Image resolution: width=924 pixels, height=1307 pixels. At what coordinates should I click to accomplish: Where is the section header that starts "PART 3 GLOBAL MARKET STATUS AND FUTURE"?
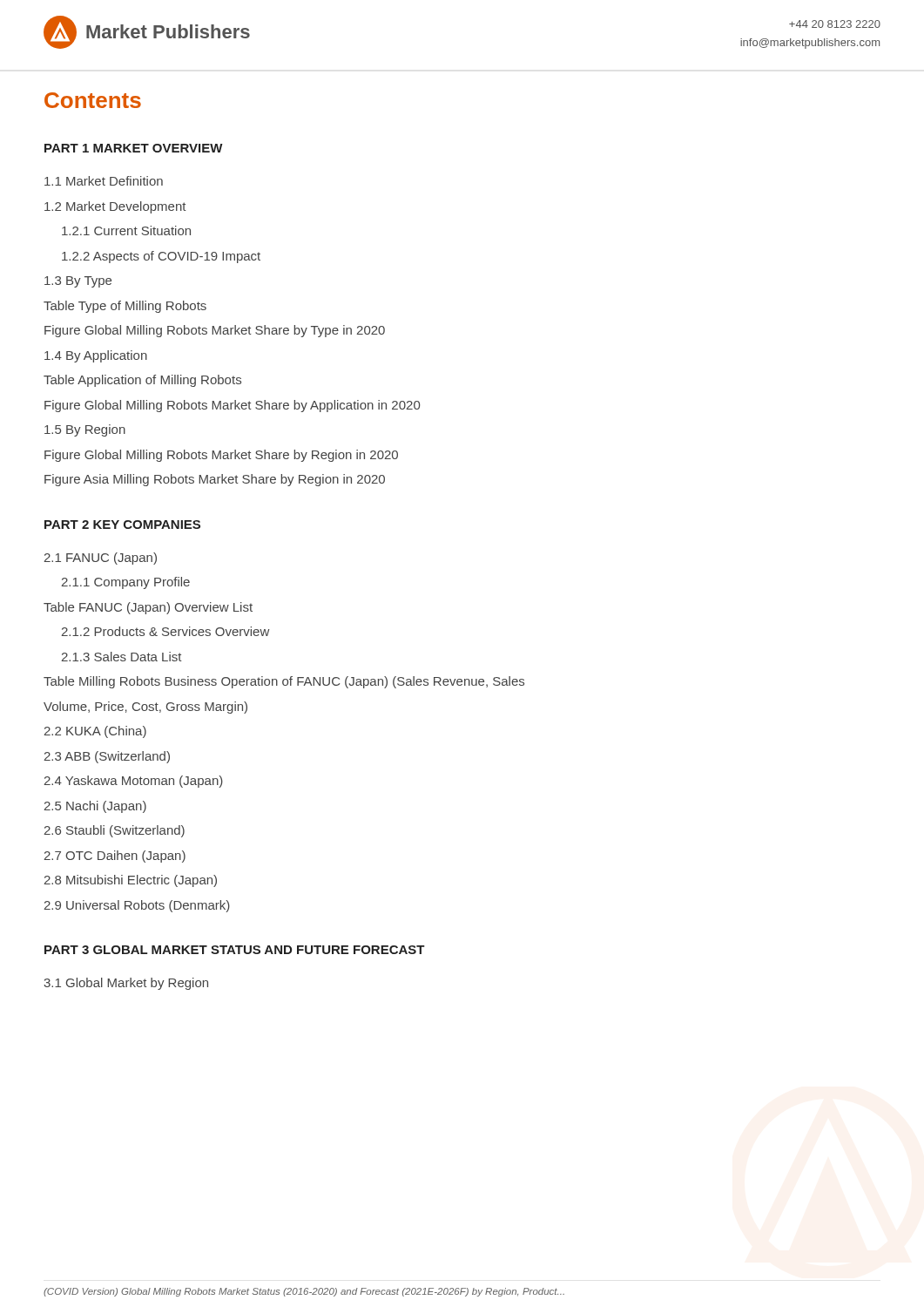234,949
